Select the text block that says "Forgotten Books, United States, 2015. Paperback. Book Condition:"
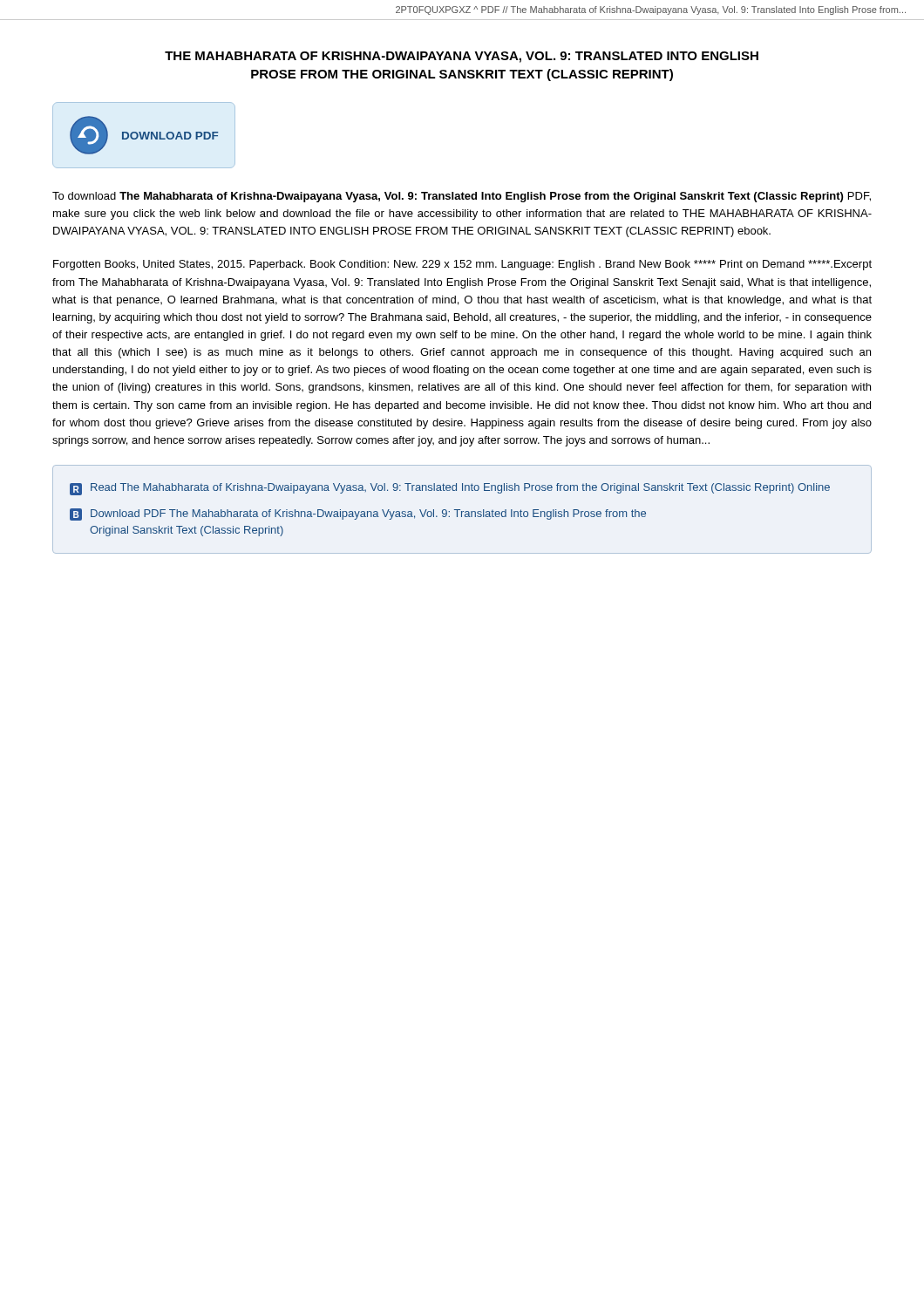Viewport: 924px width, 1308px height. pos(462,352)
